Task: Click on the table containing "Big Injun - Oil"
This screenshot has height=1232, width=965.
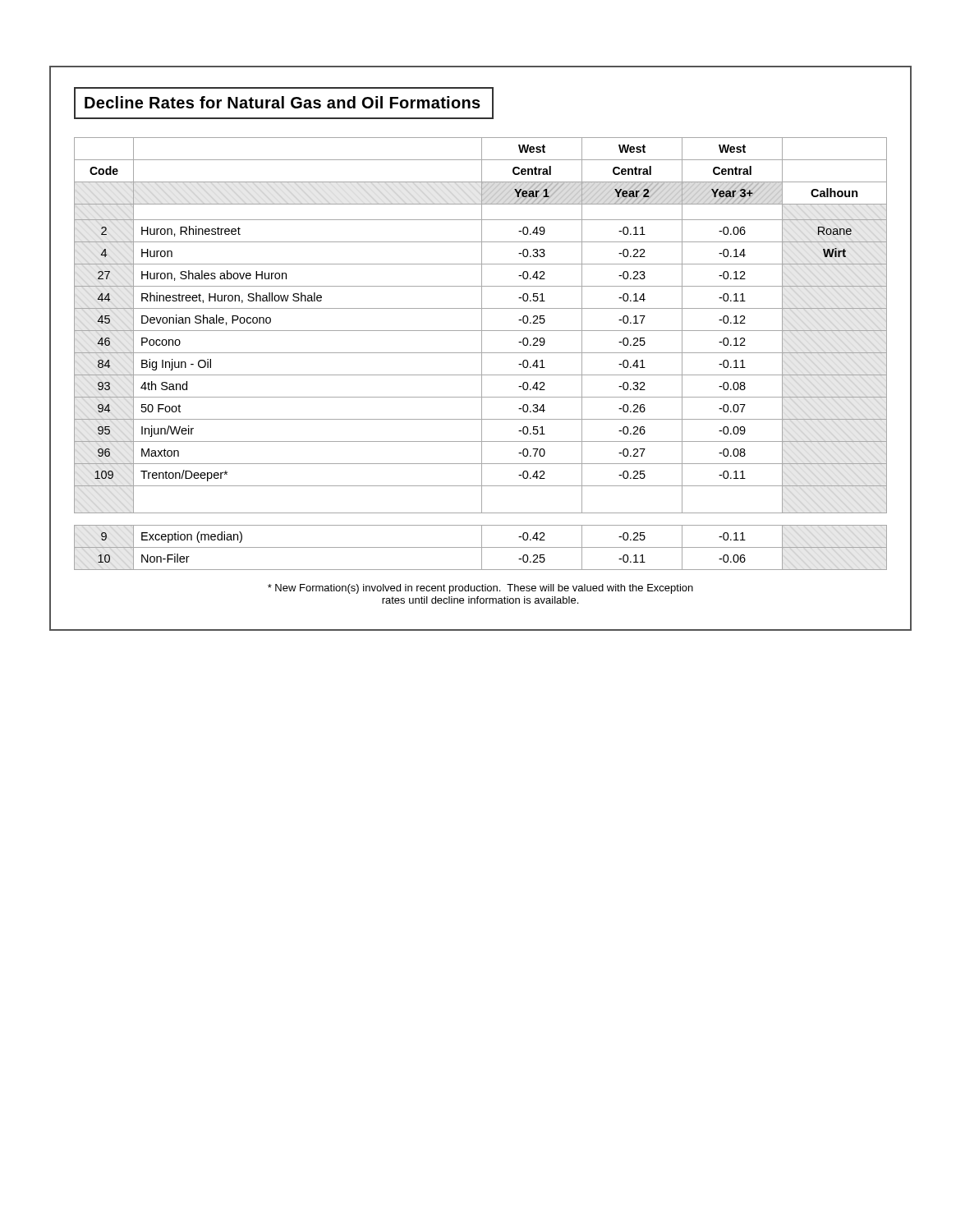Action: pos(480,354)
